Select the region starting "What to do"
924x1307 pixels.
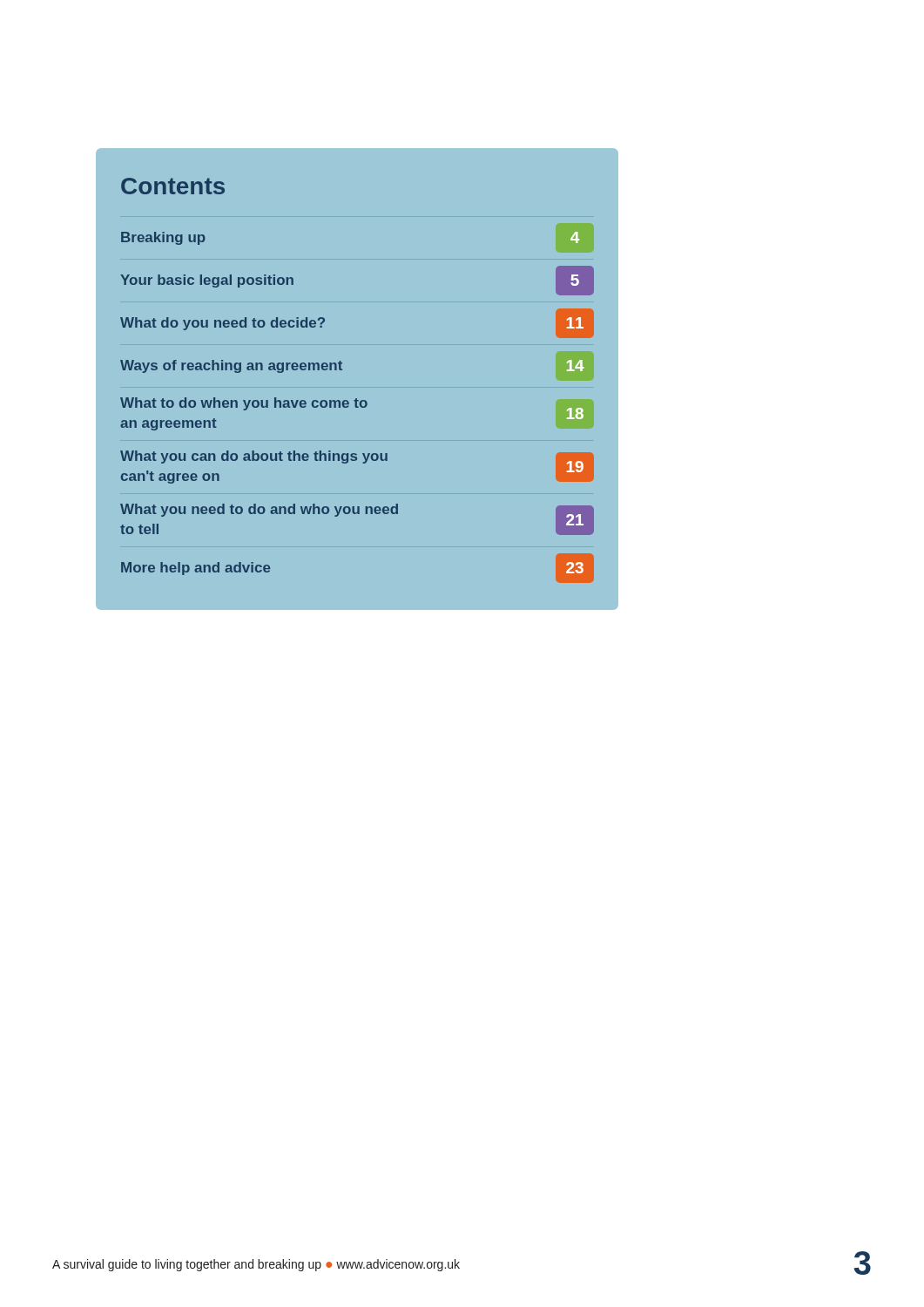click(357, 414)
